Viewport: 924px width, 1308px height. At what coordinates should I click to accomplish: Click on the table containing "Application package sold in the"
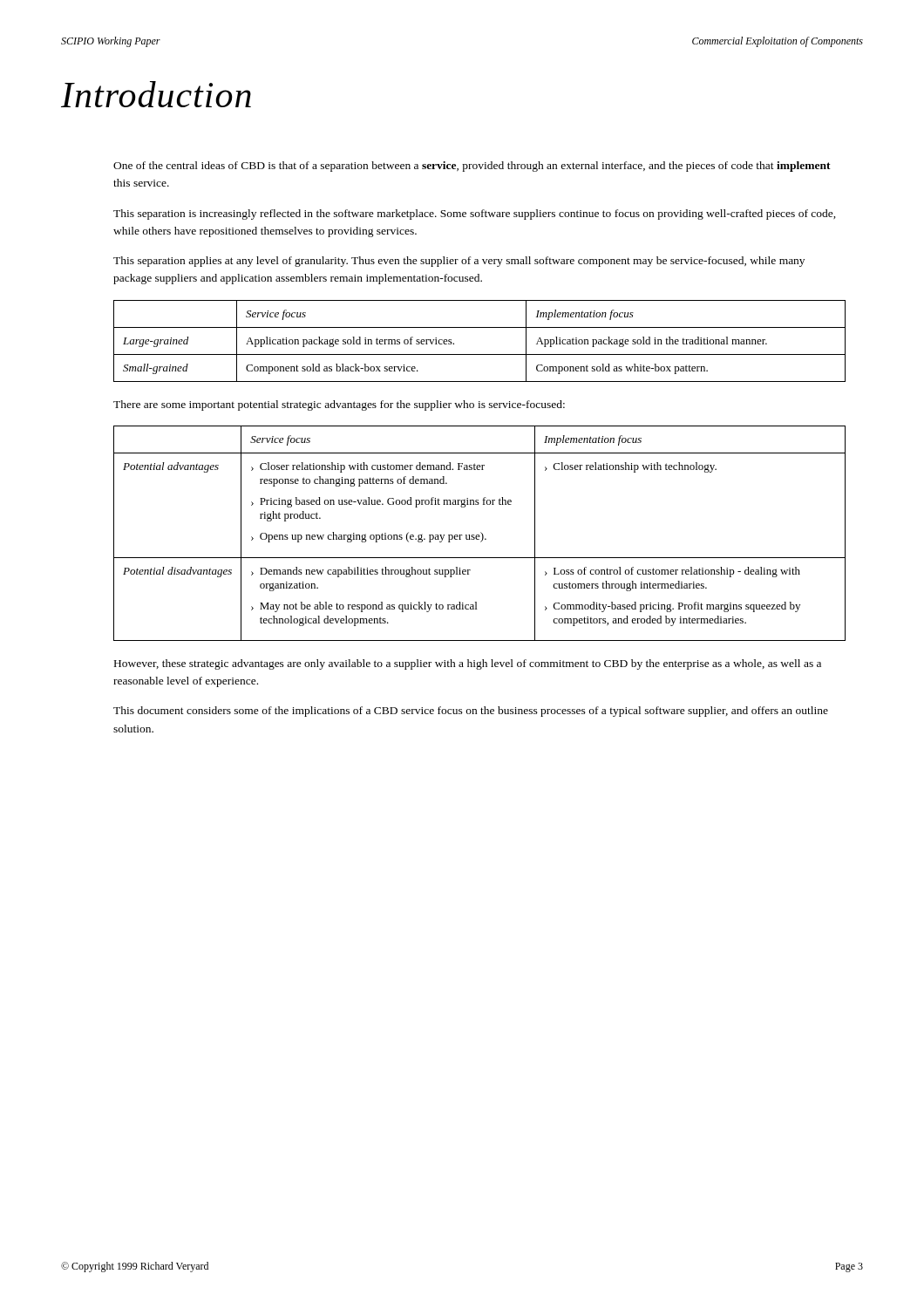(479, 341)
